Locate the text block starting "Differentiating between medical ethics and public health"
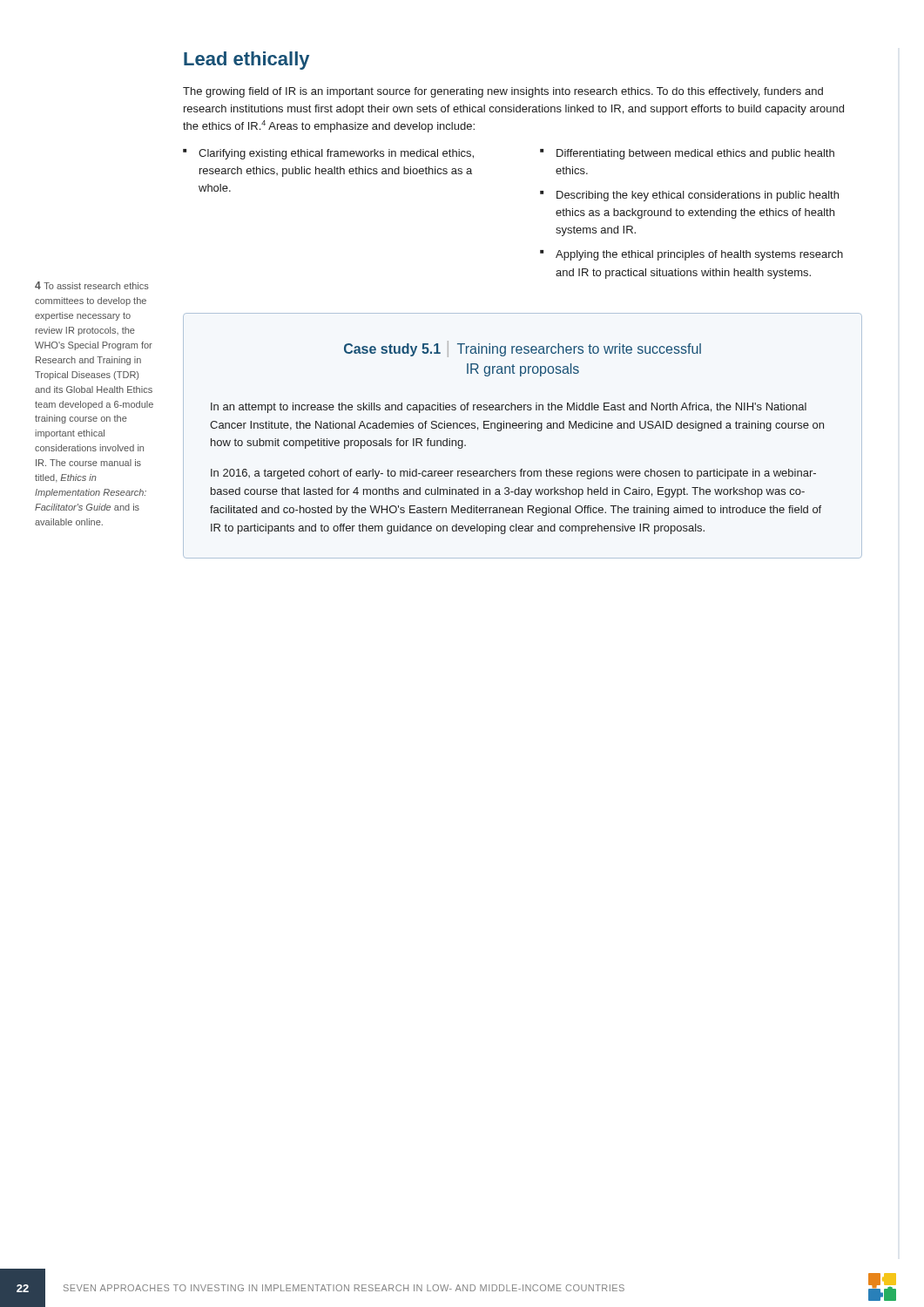This screenshot has height=1307, width=924. point(695,161)
